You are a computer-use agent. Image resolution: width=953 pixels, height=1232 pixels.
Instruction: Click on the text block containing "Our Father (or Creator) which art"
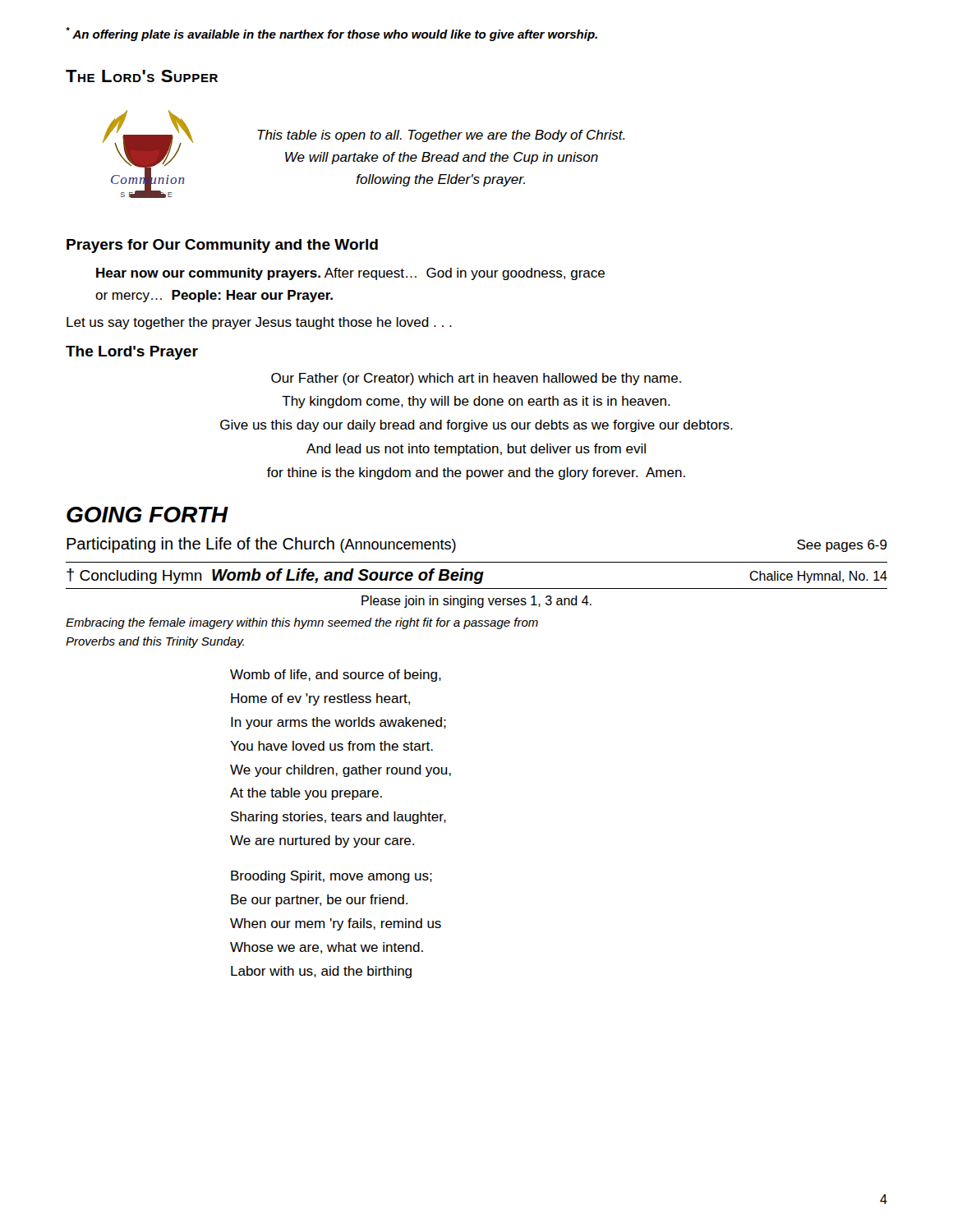[x=476, y=425]
